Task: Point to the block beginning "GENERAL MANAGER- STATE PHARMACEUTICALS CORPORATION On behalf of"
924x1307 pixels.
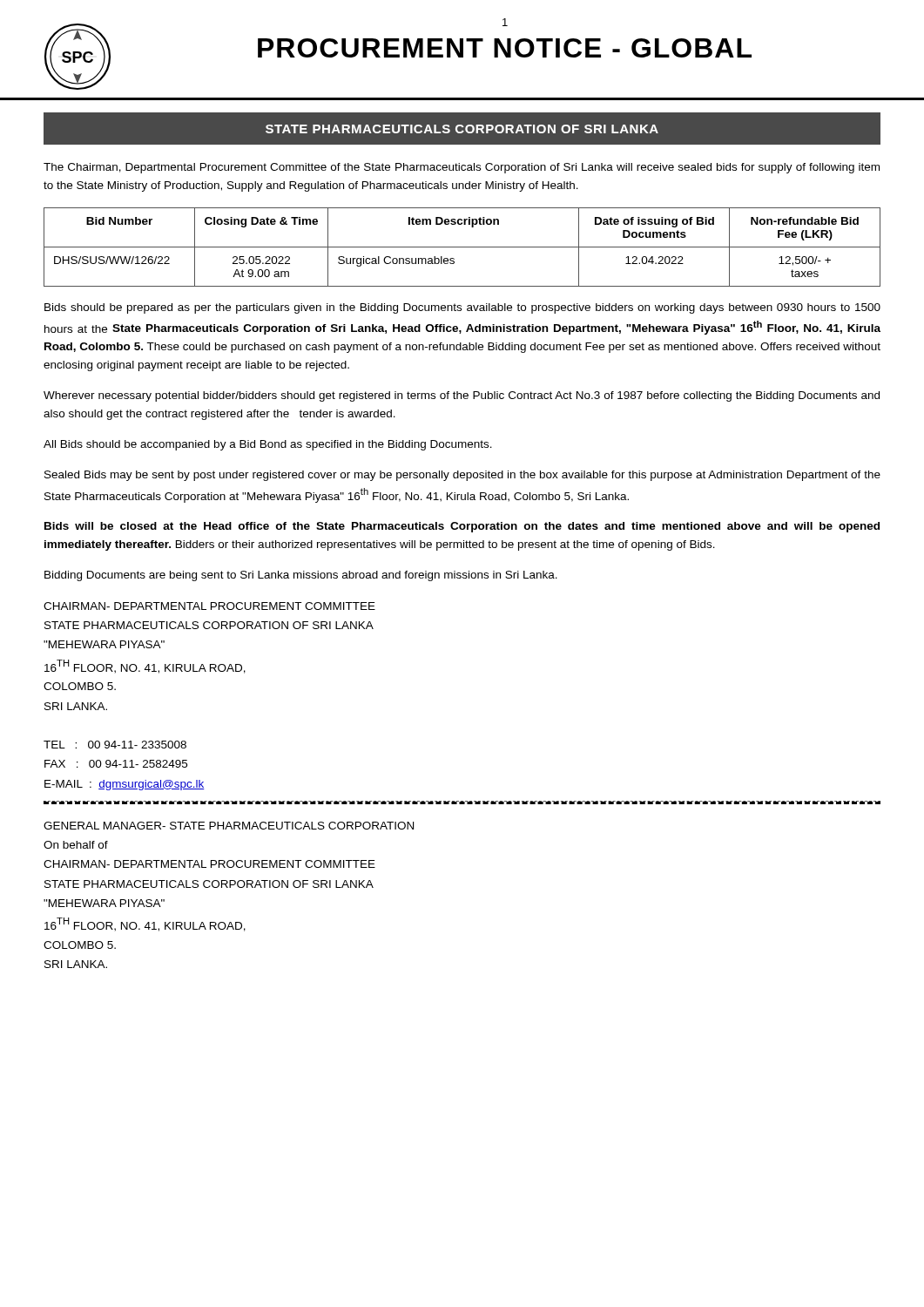Action: tap(229, 895)
